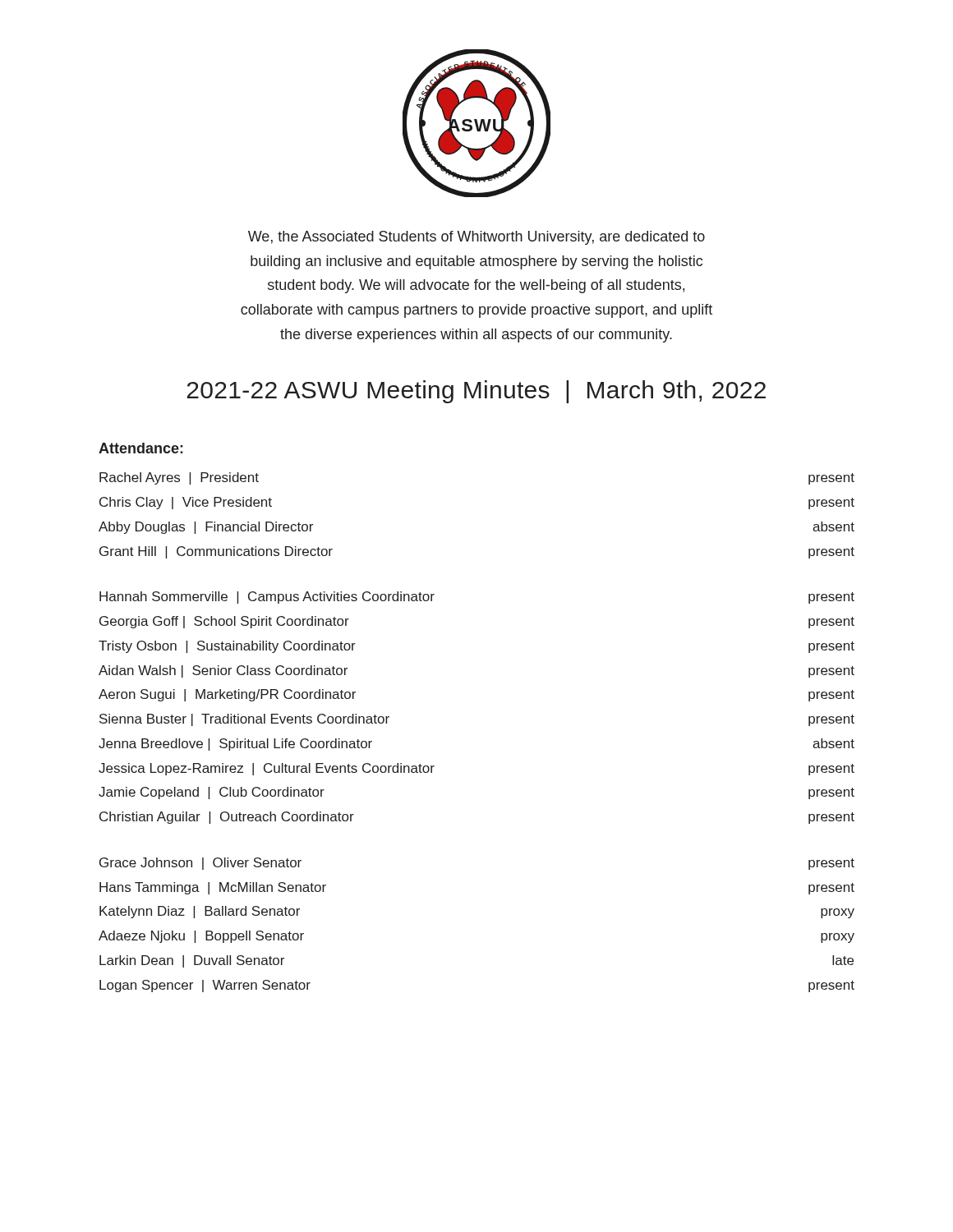
Task: Where does it say "Abby Douglas | Financial Director absent"?
Action: click(209, 528)
